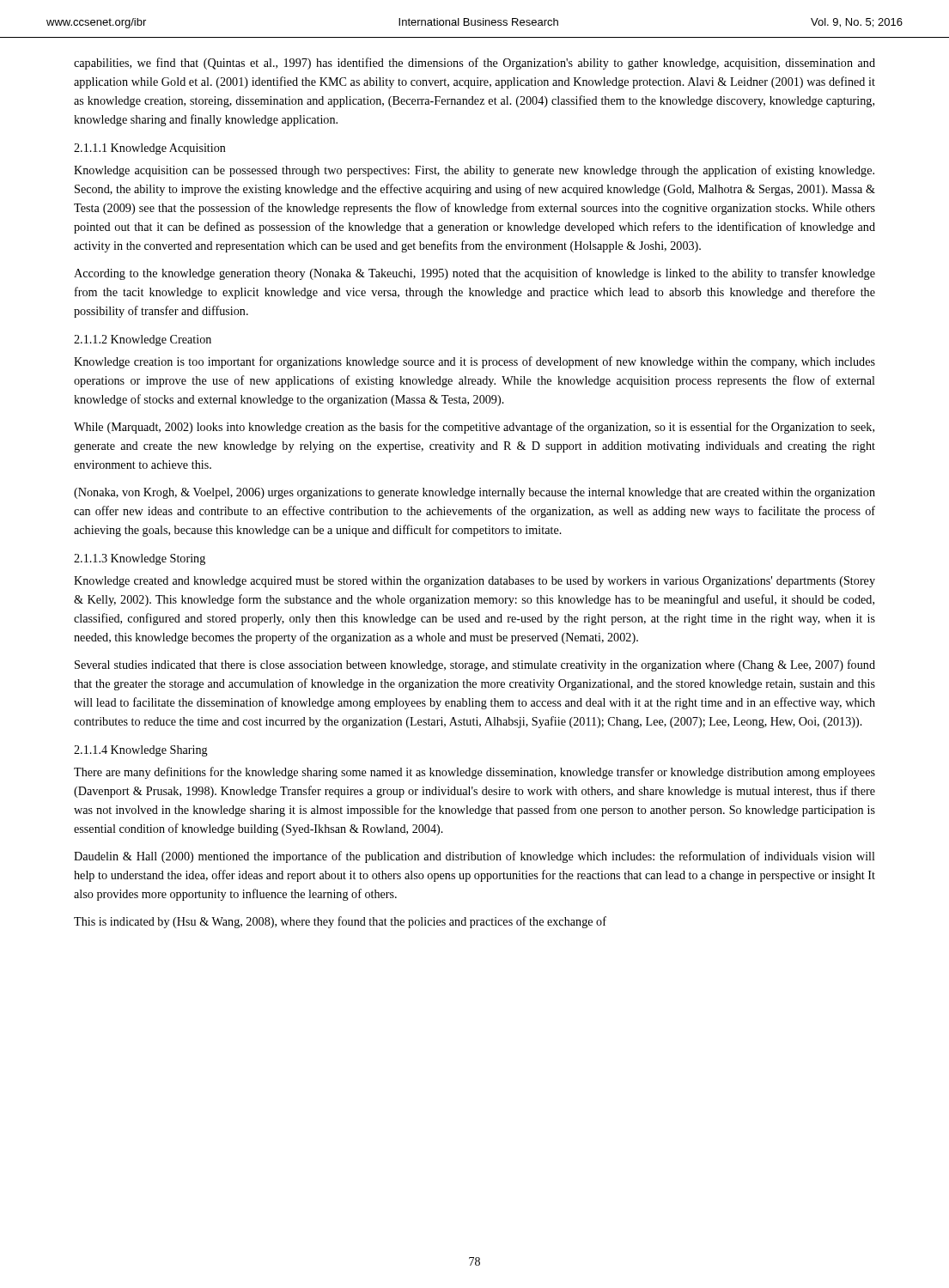Locate the text block containing "While (Marquadt, 2002) looks"
Image resolution: width=949 pixels, height=1288 pixels.
[474, 446]
